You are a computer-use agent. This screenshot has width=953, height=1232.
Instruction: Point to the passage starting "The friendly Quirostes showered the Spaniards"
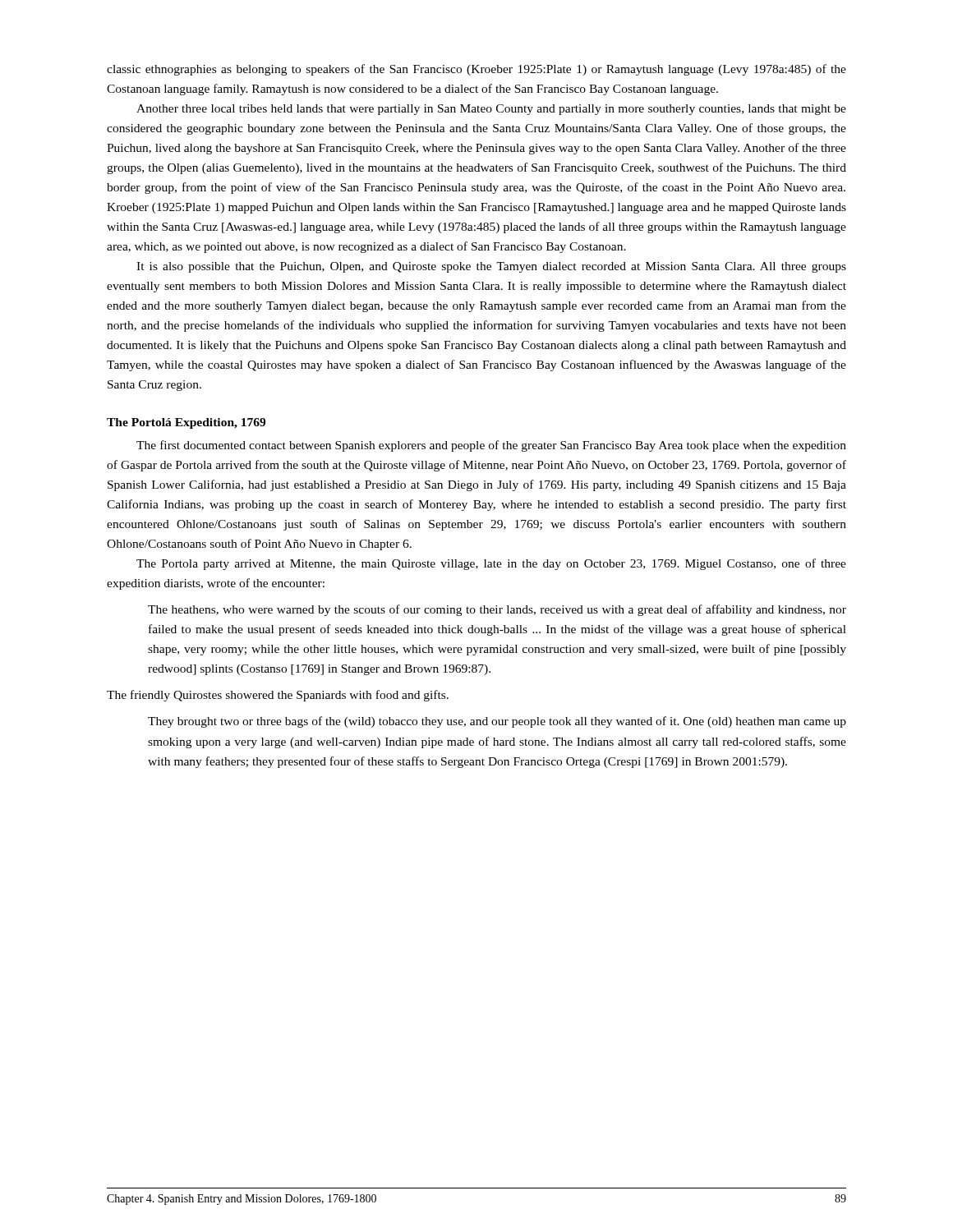[x=278, y=696]
